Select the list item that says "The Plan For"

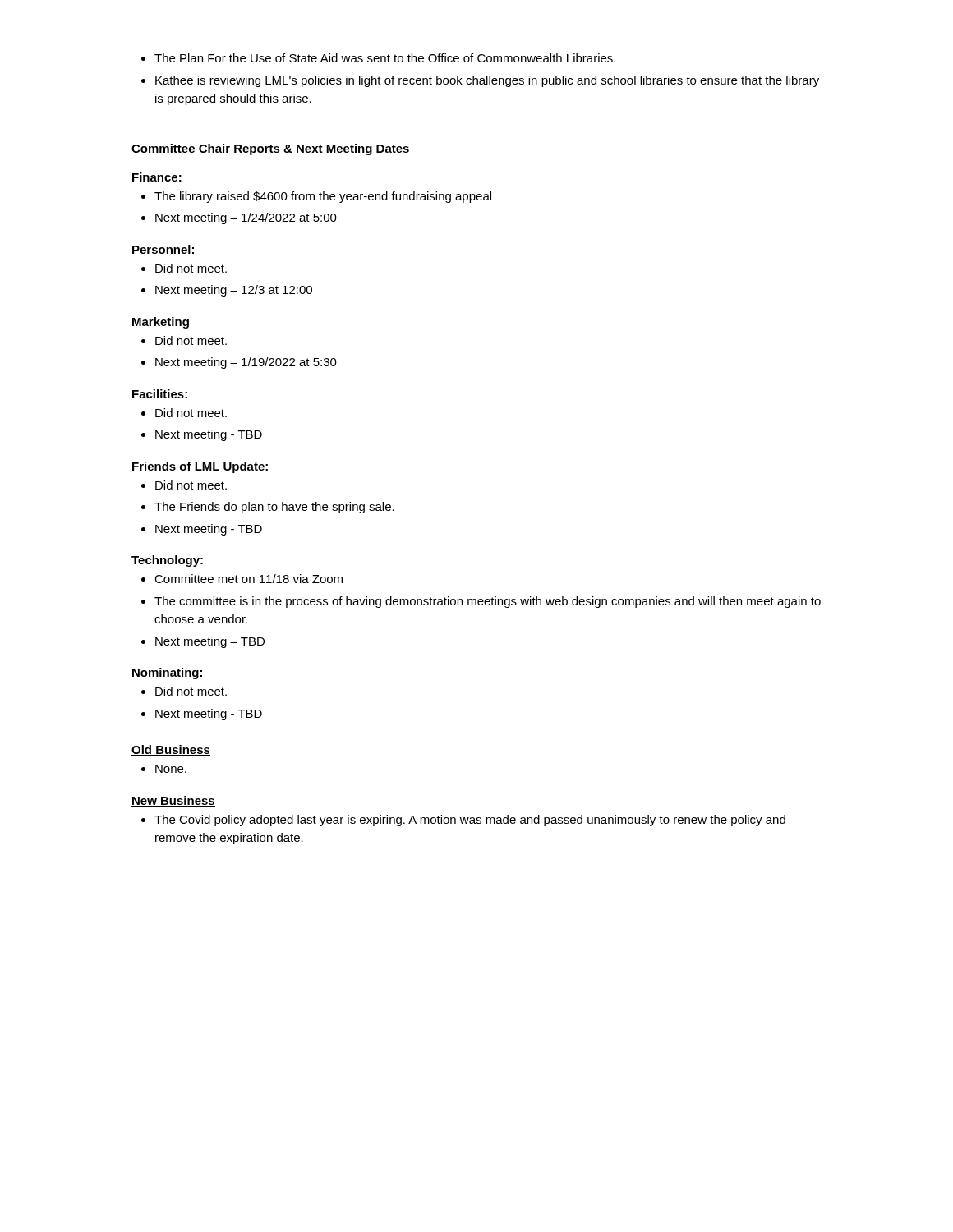click(x=476, y=79)
